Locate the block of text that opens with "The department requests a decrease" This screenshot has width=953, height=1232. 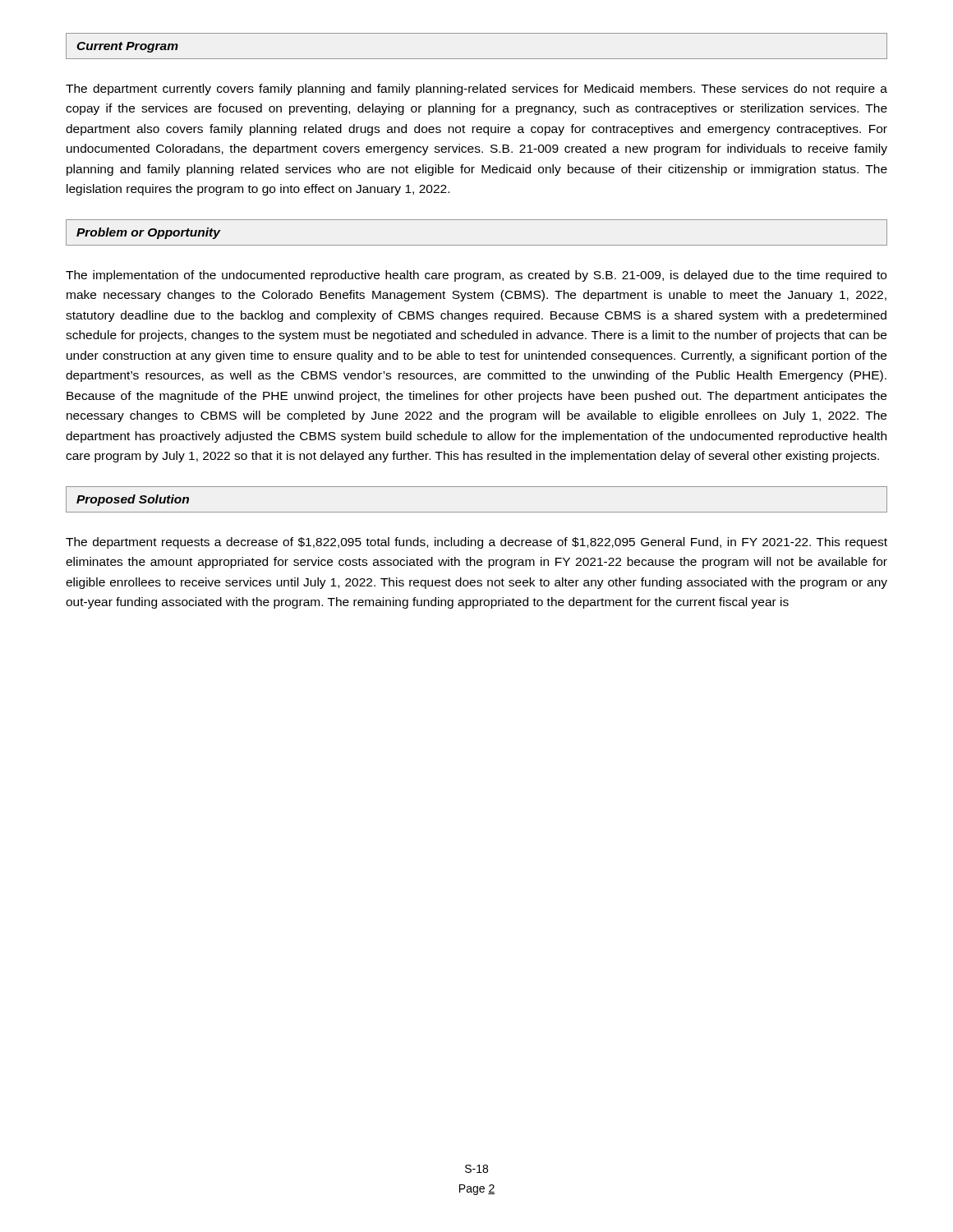pyautogui.click(x=476, y=572)
